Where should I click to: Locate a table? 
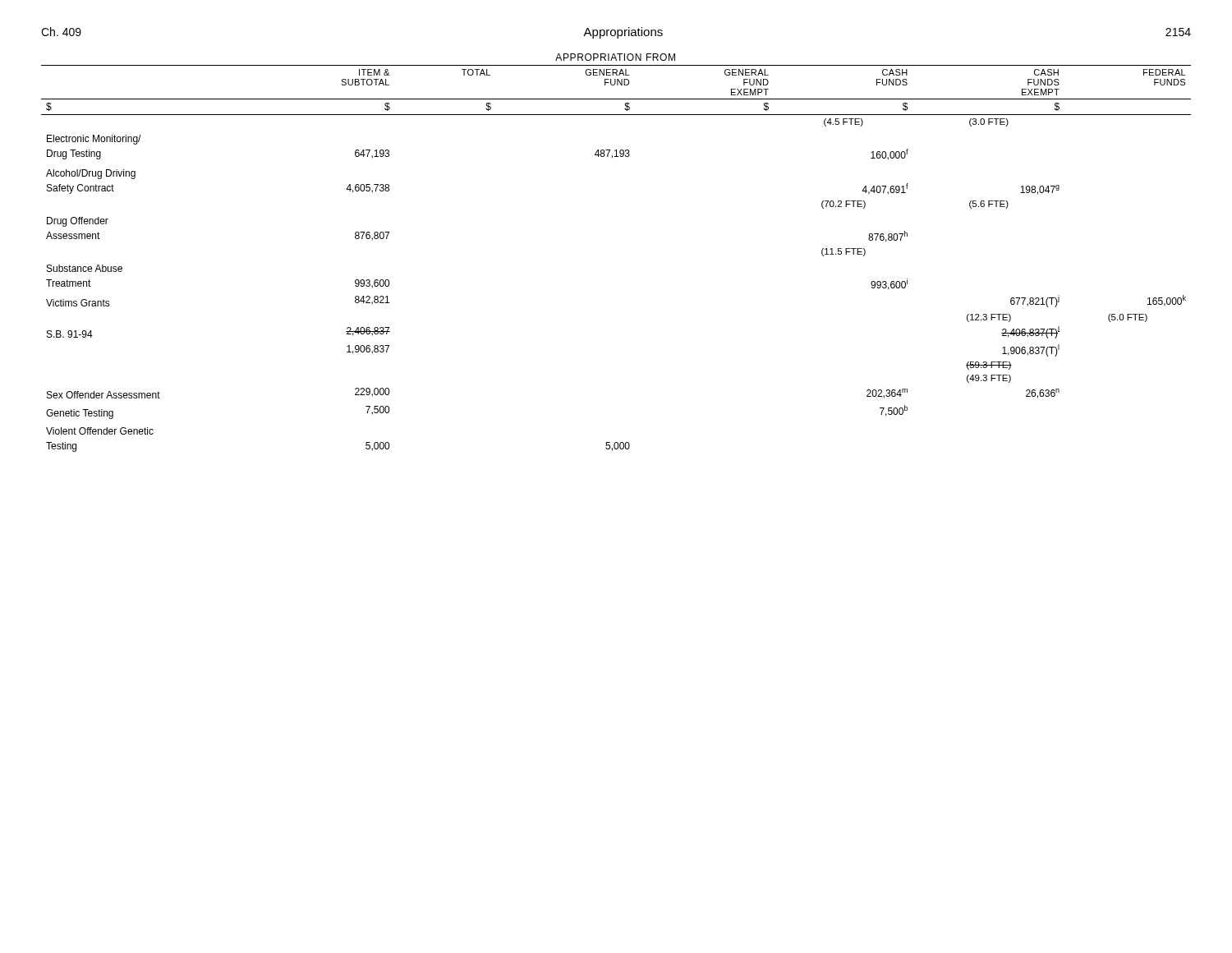(x=616, y=251)
